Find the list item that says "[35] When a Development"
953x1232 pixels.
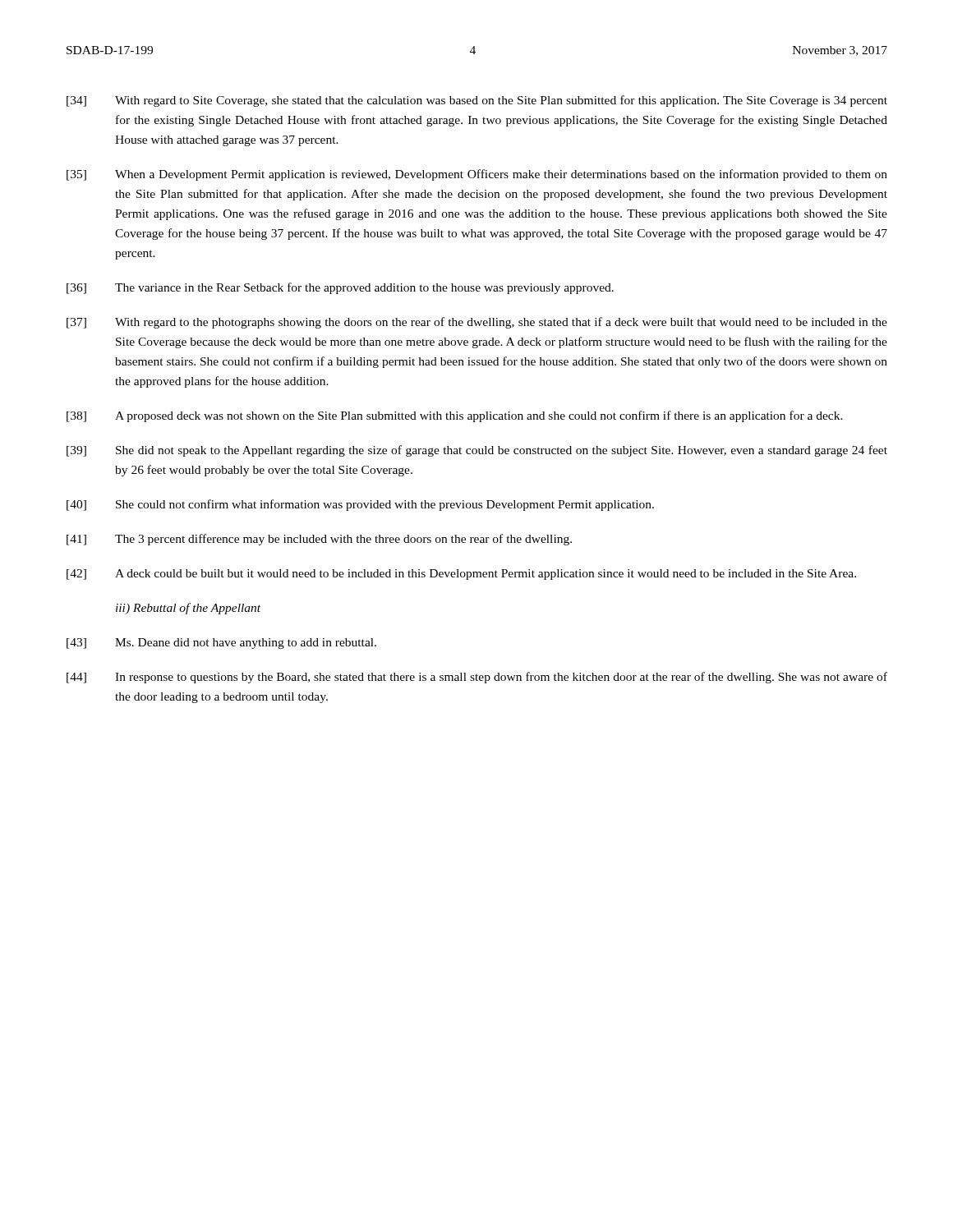476,214
